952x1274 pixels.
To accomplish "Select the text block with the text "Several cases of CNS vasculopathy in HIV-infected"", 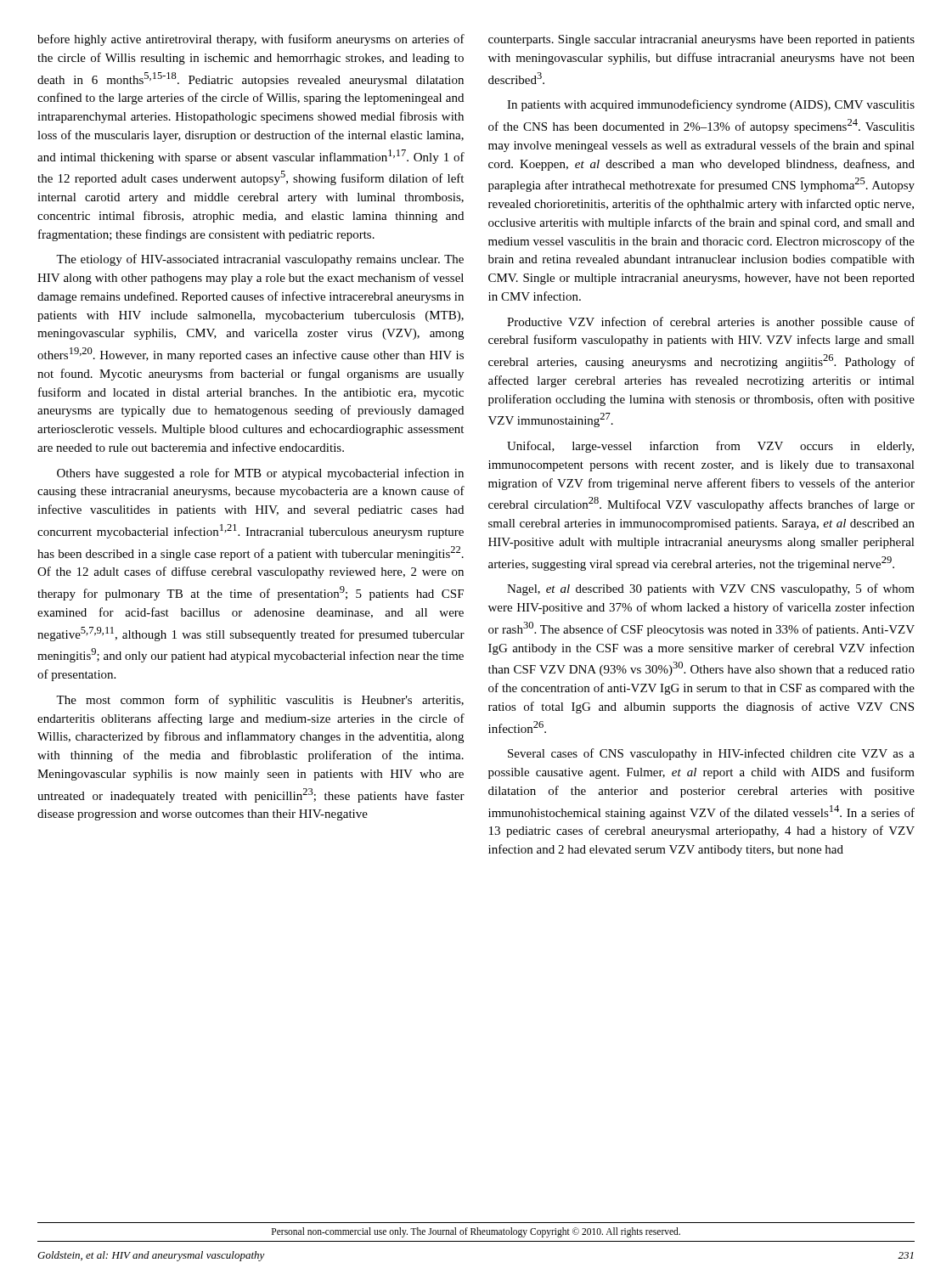I will pyautogui.click(x=701, y=802).
